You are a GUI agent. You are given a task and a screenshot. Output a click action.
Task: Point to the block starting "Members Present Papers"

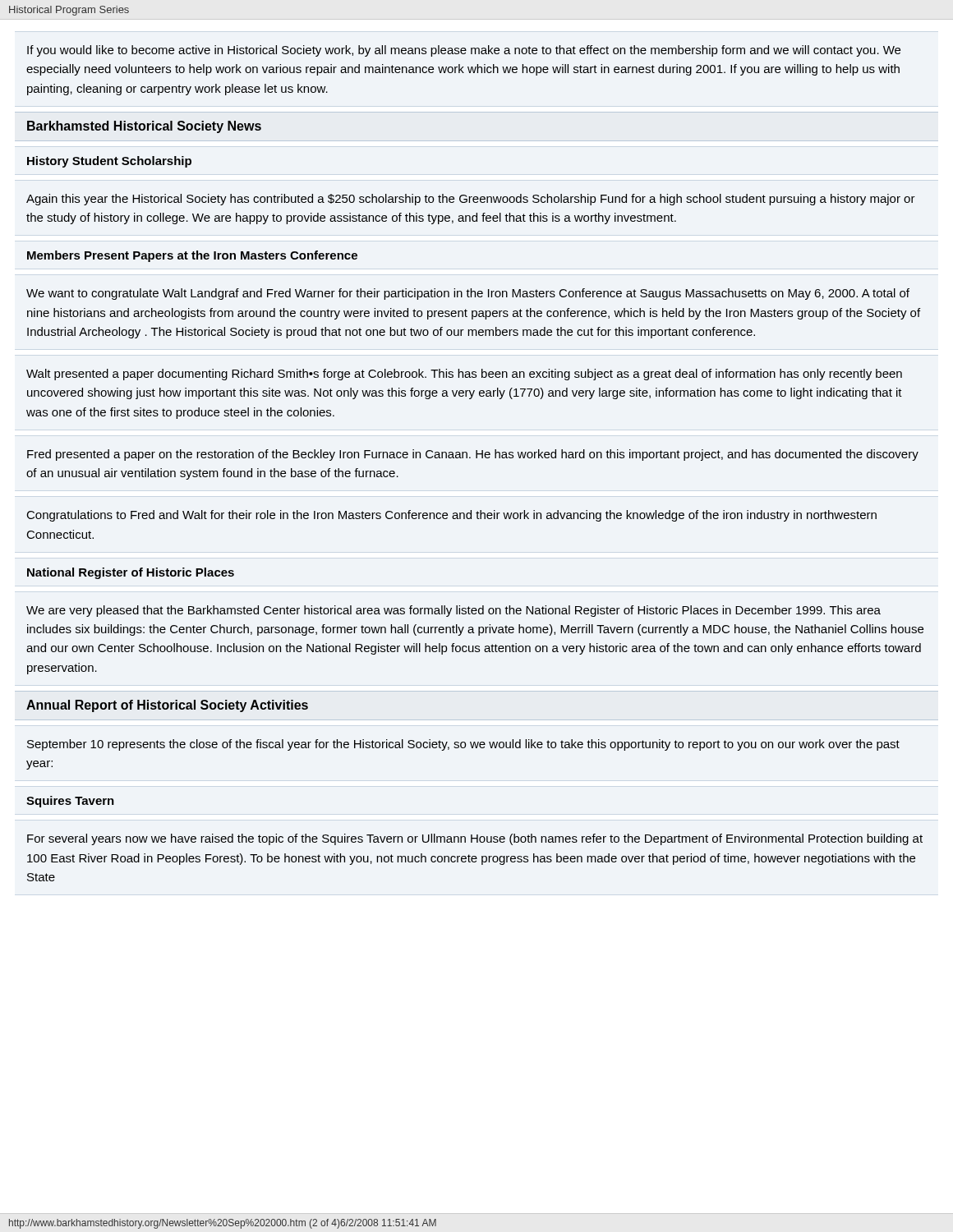(x=192, y=256)
